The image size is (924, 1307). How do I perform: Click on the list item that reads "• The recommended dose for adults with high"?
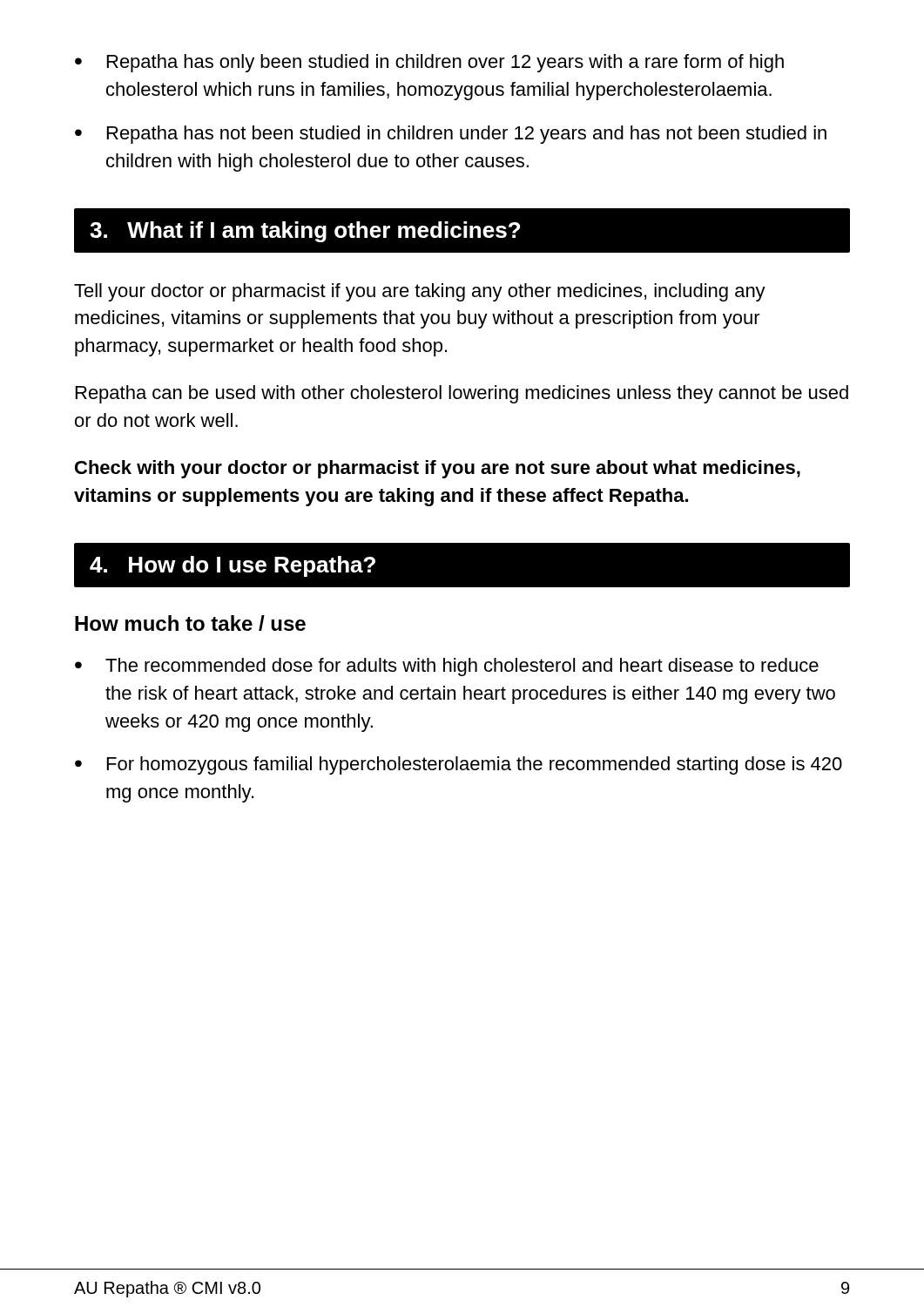(462, 693)
